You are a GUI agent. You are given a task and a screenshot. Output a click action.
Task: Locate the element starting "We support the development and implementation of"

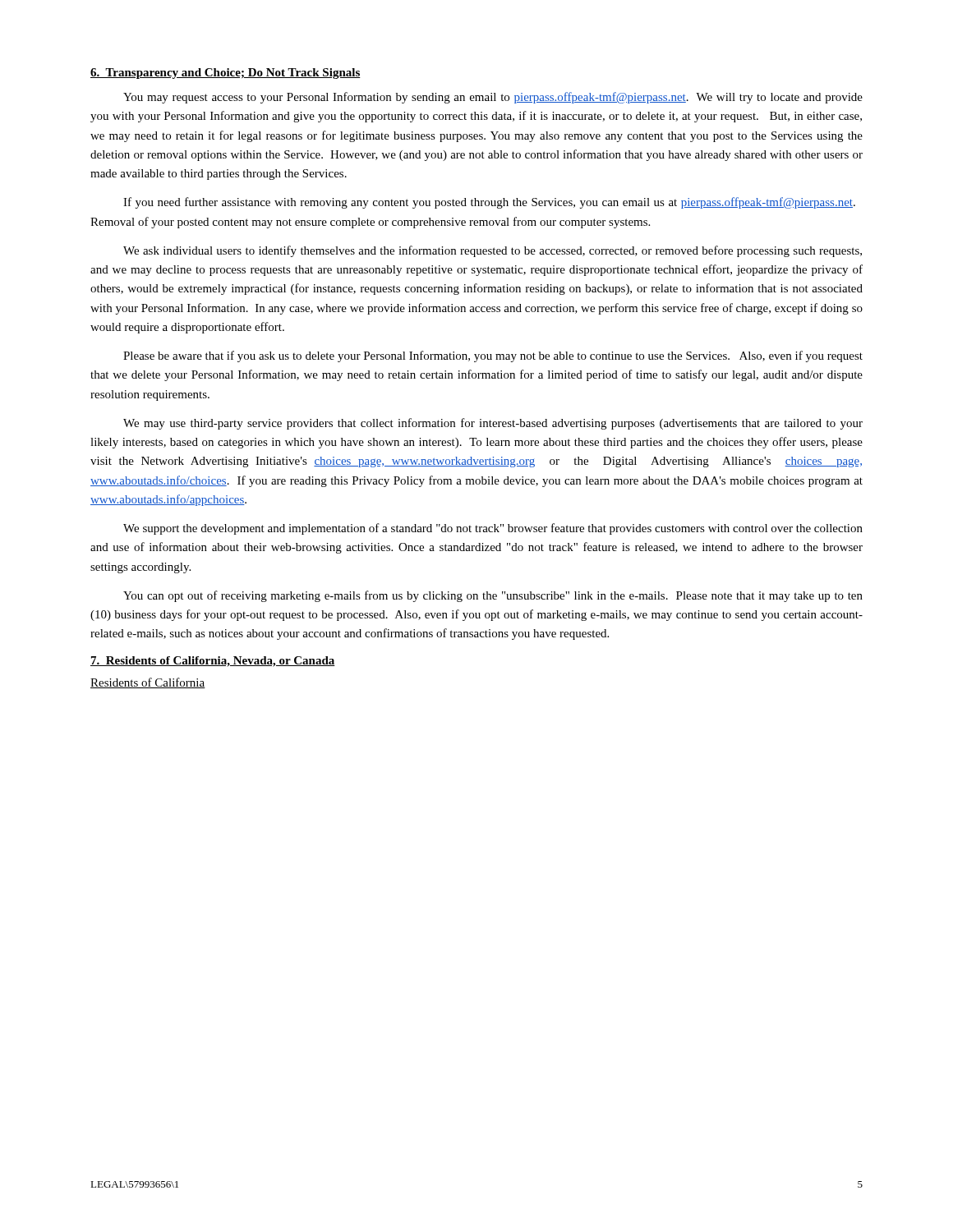click(x=476, y=548)
